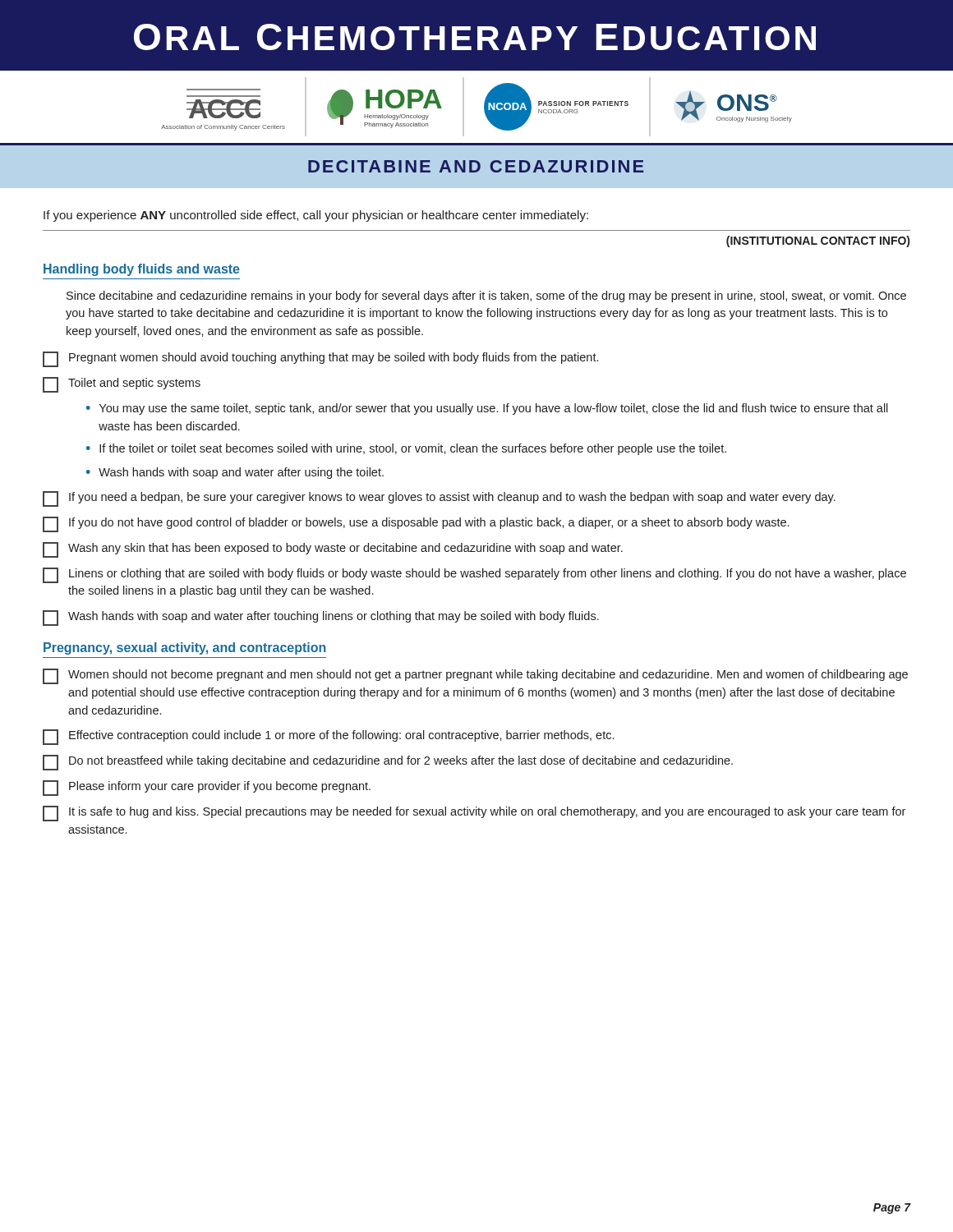Image resolution: width=953 pixels, height=1232 pixels.
Task: Click the passage that begins "Wash hands with soap"
Action: point(476,617)
